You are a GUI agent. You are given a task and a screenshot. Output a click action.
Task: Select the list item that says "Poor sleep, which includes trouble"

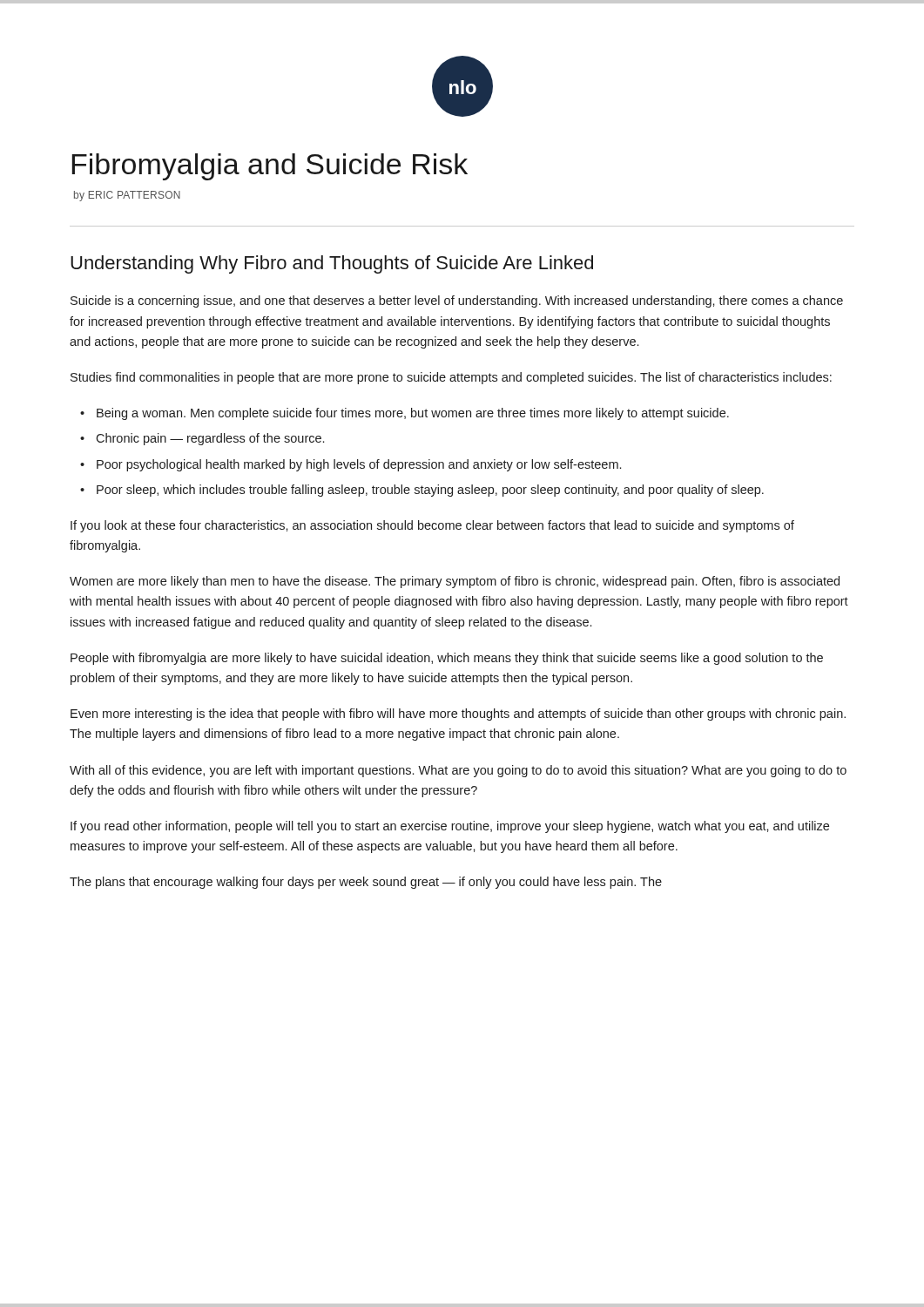[x=430, y=489]
